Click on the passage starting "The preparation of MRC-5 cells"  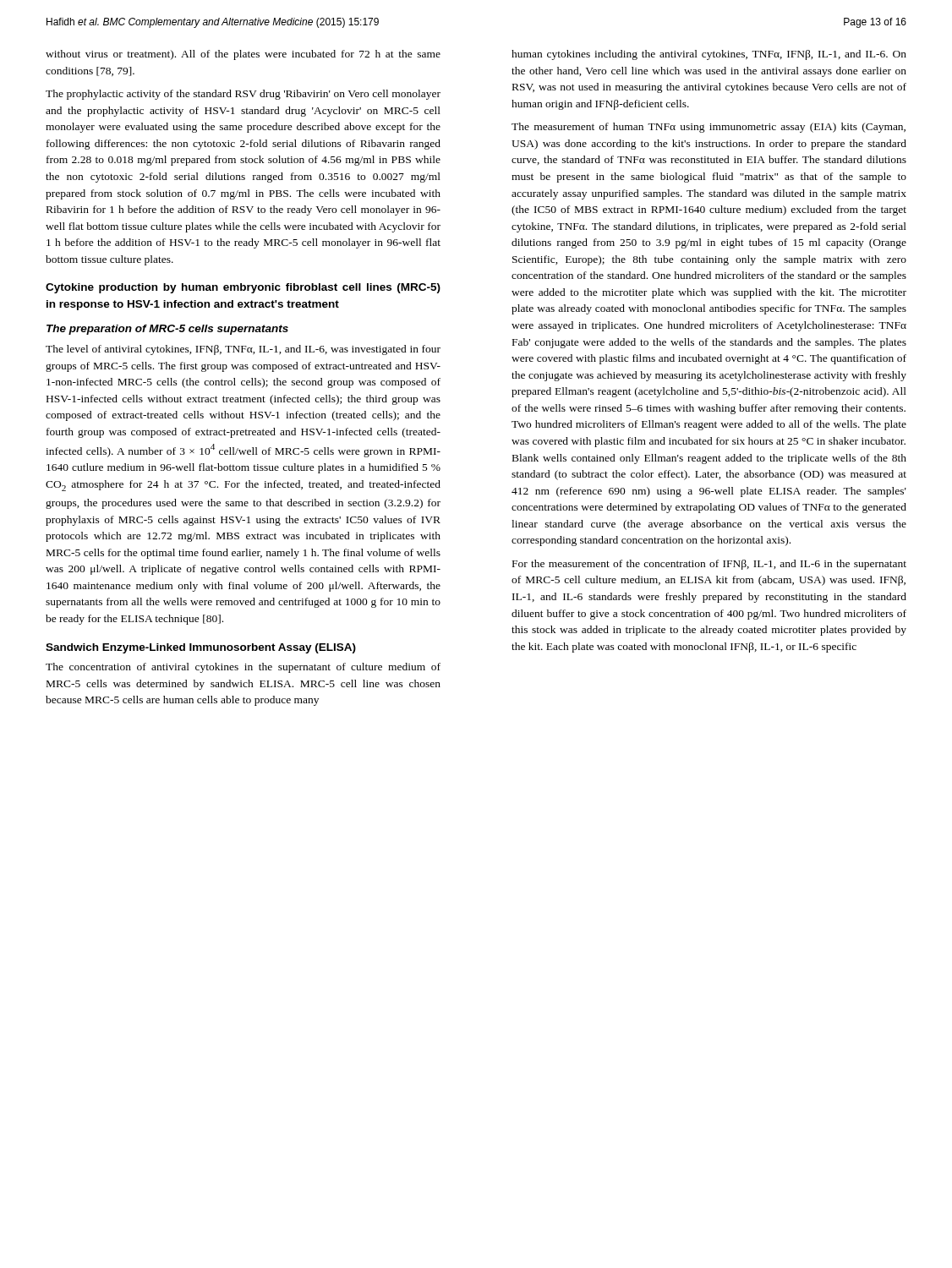click(x=243, y=329)
